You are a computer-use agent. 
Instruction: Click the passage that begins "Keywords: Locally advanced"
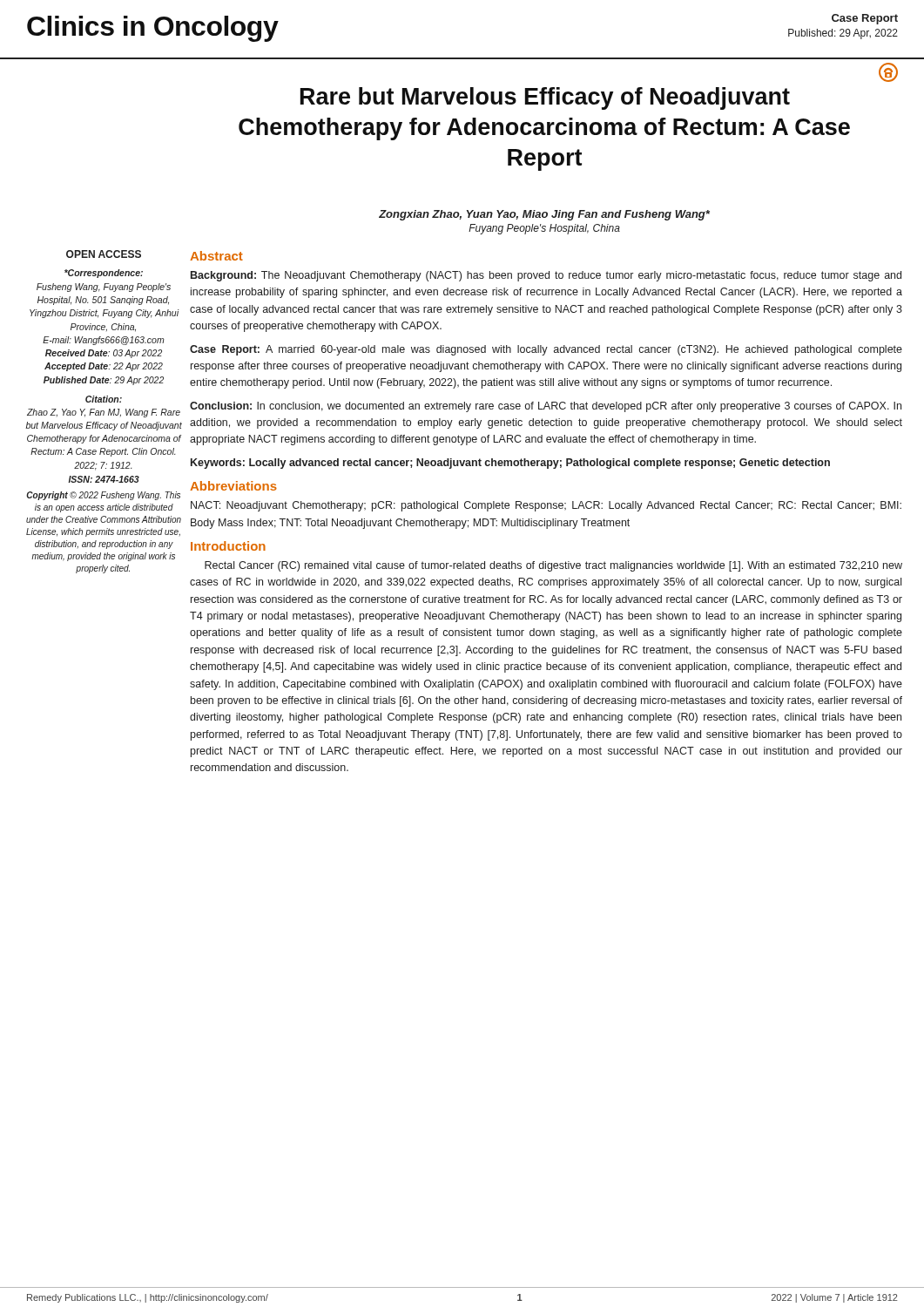coord(510,462)
